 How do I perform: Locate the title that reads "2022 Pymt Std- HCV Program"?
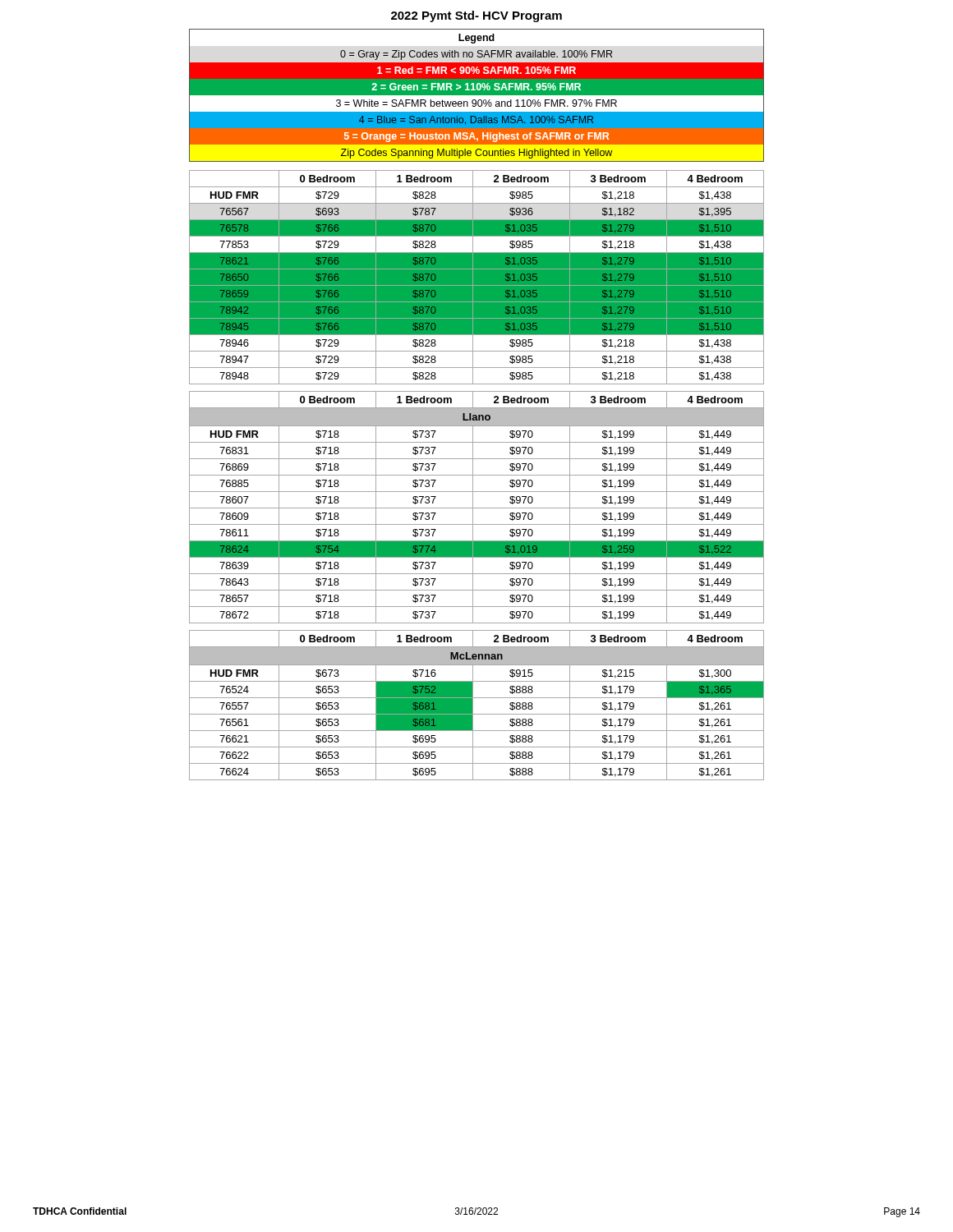pyautogui.click(x=476, y=15)
